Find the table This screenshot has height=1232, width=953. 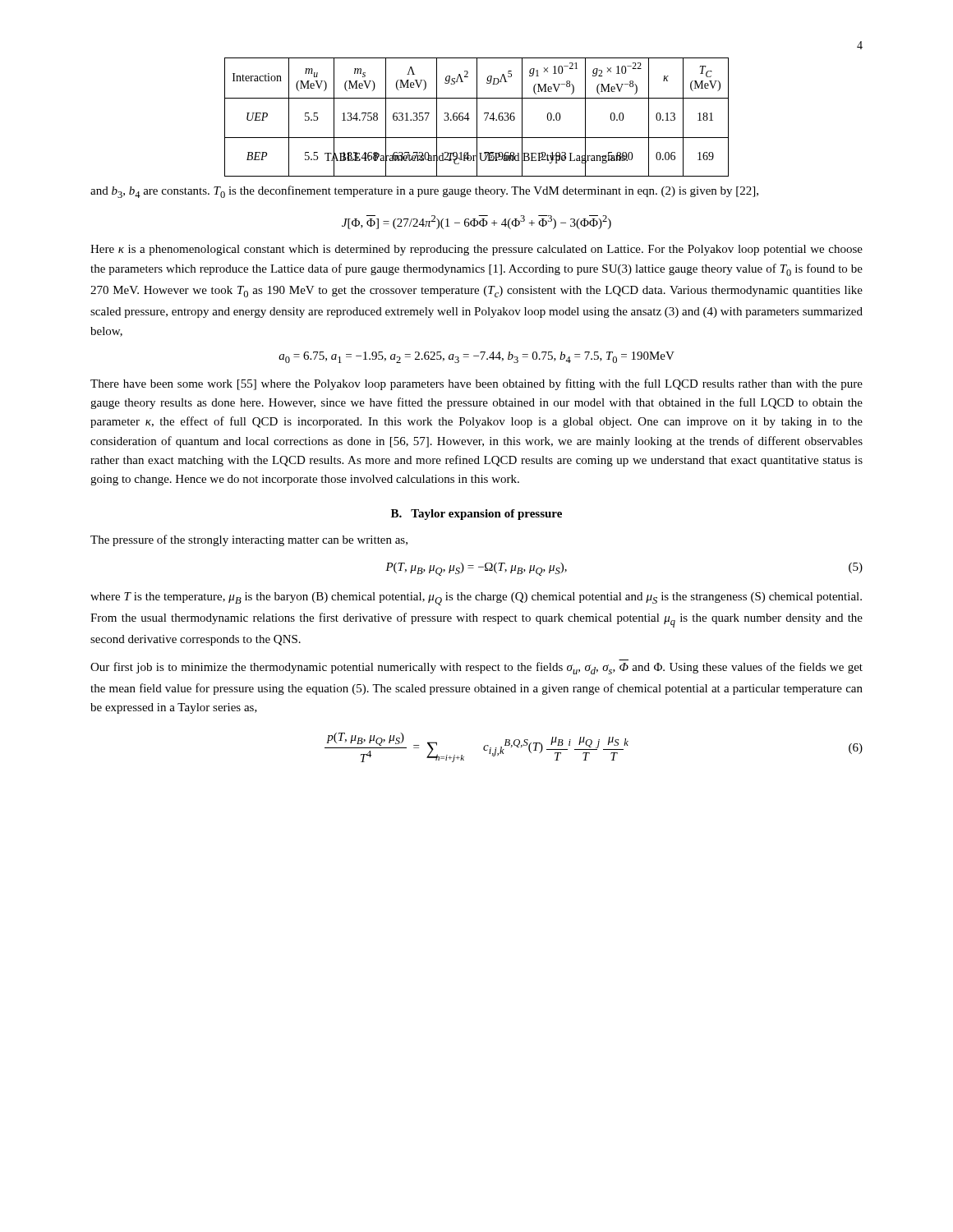(476, 97)
